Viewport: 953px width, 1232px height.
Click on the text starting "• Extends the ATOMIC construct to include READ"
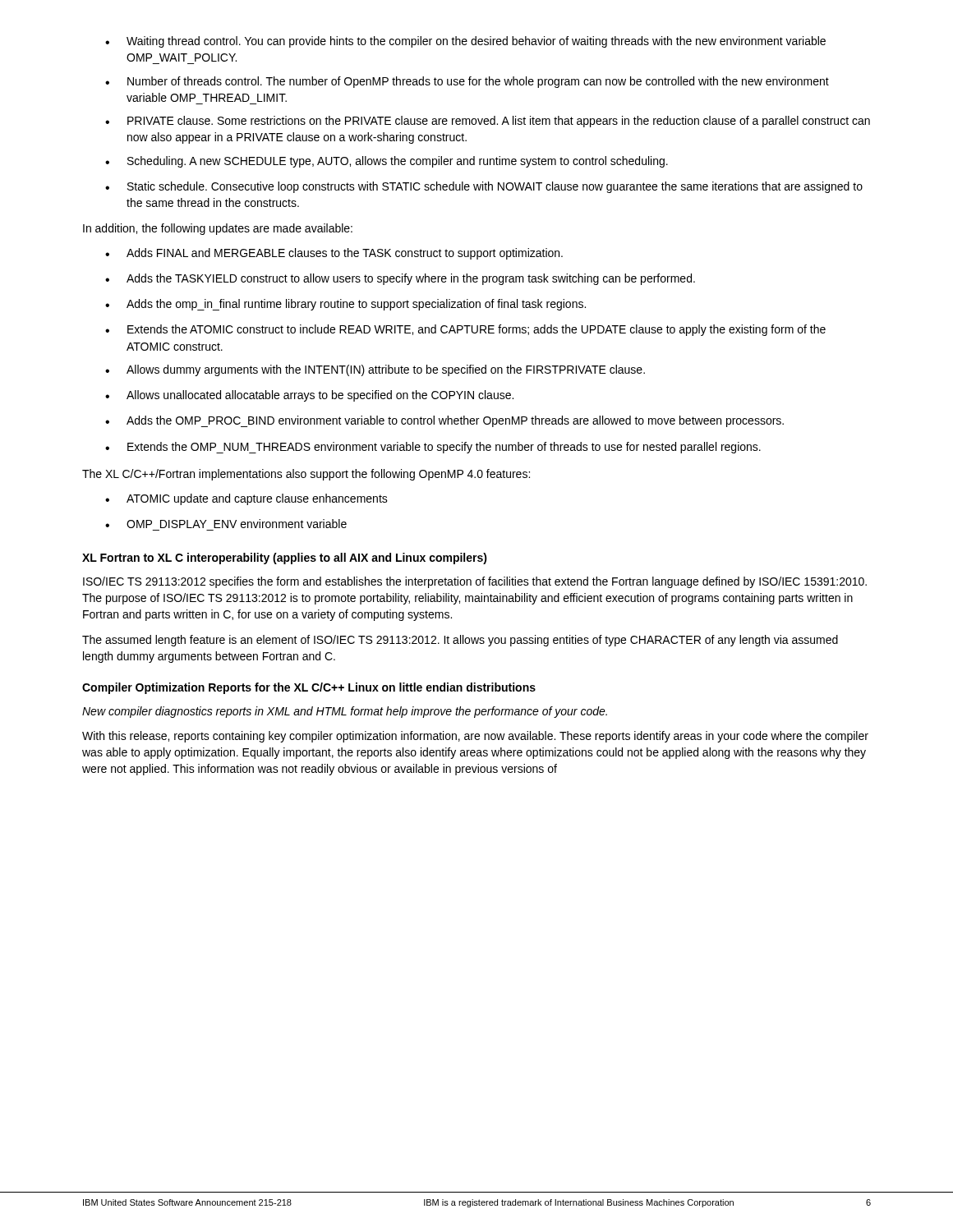(488, 338)
